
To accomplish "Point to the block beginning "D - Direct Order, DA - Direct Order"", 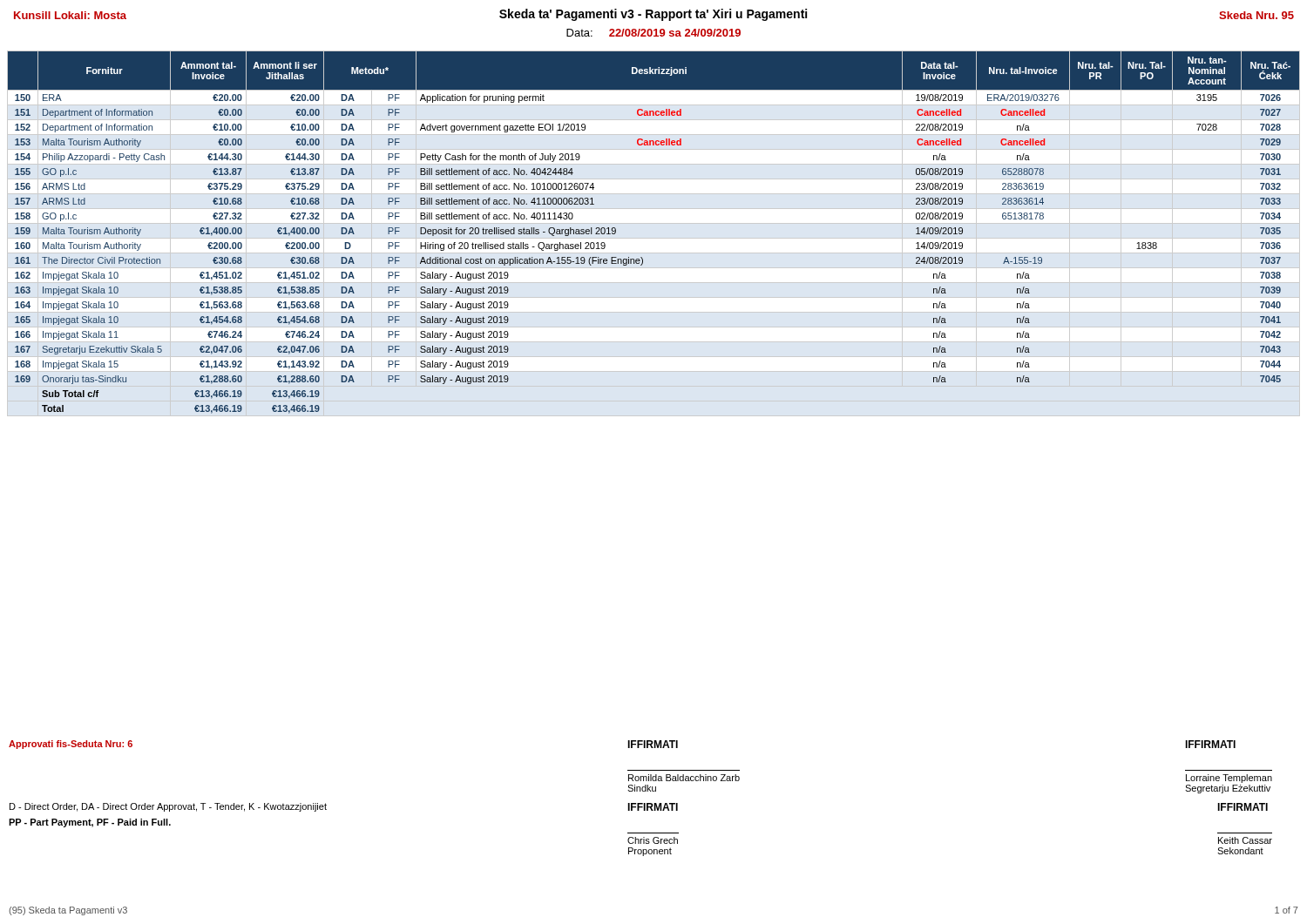I will point(168,806).
